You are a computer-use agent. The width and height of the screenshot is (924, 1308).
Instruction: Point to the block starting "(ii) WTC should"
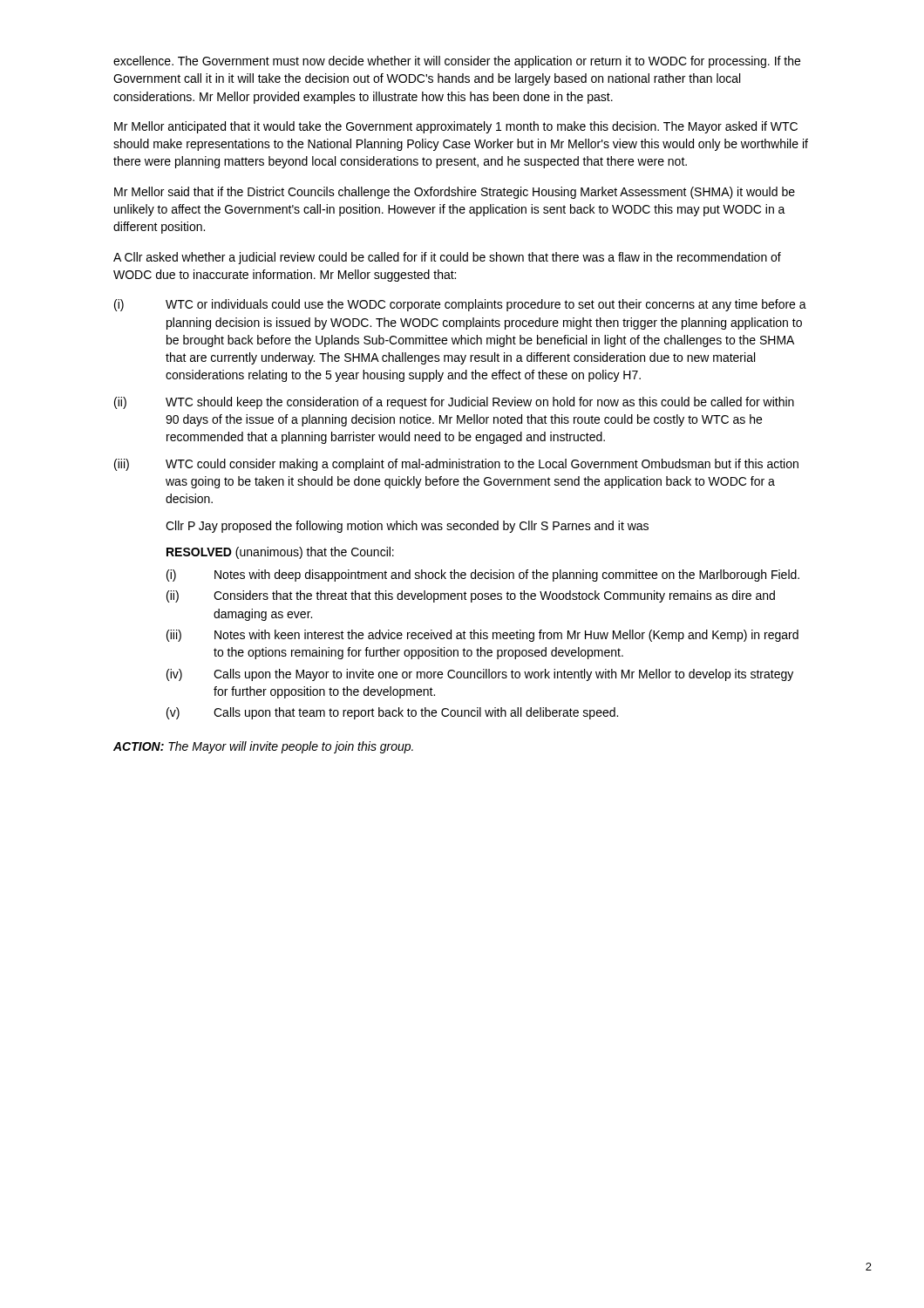pos(462,420)
